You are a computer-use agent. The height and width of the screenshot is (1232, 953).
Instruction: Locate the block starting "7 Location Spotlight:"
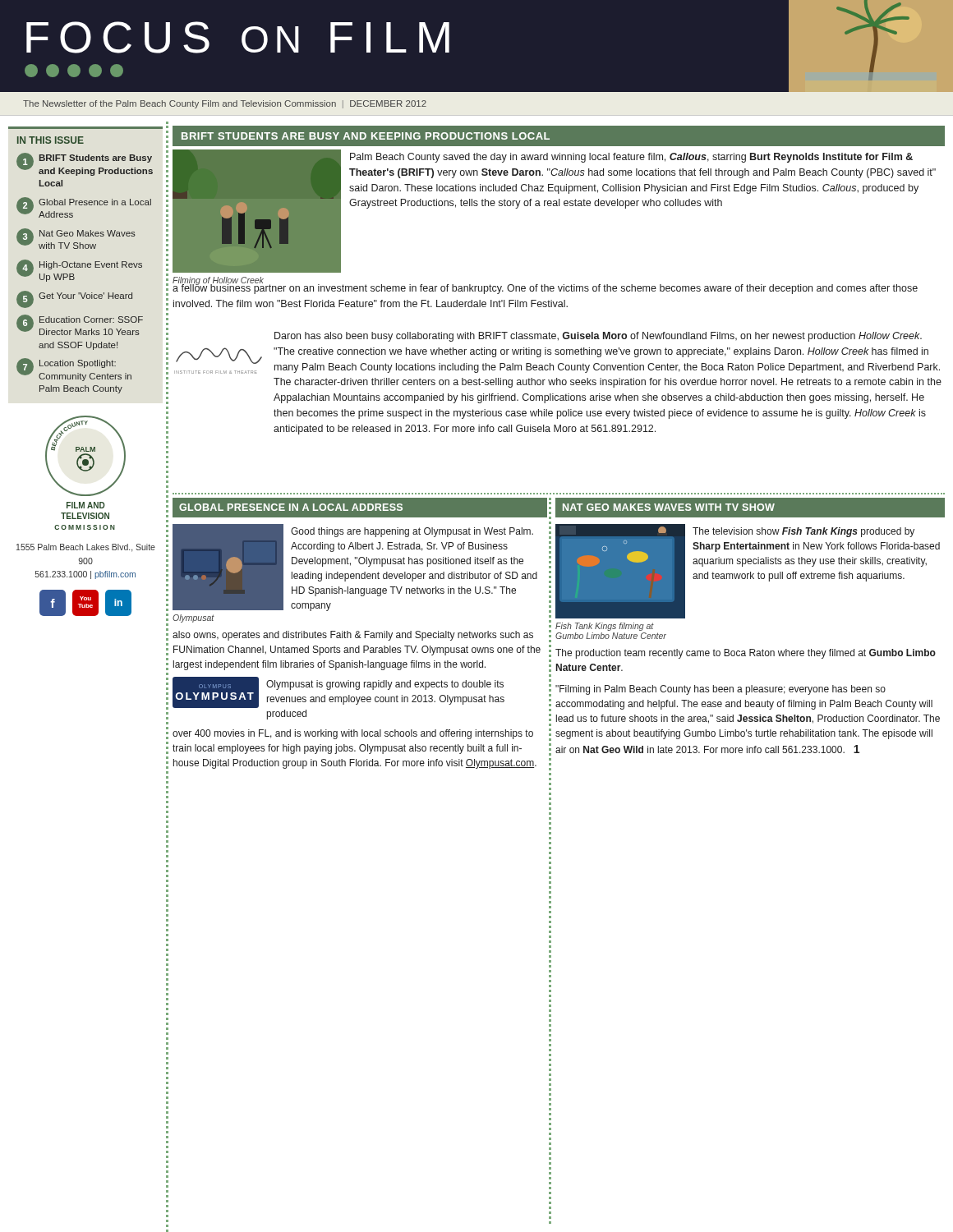[x=85, y=377]
